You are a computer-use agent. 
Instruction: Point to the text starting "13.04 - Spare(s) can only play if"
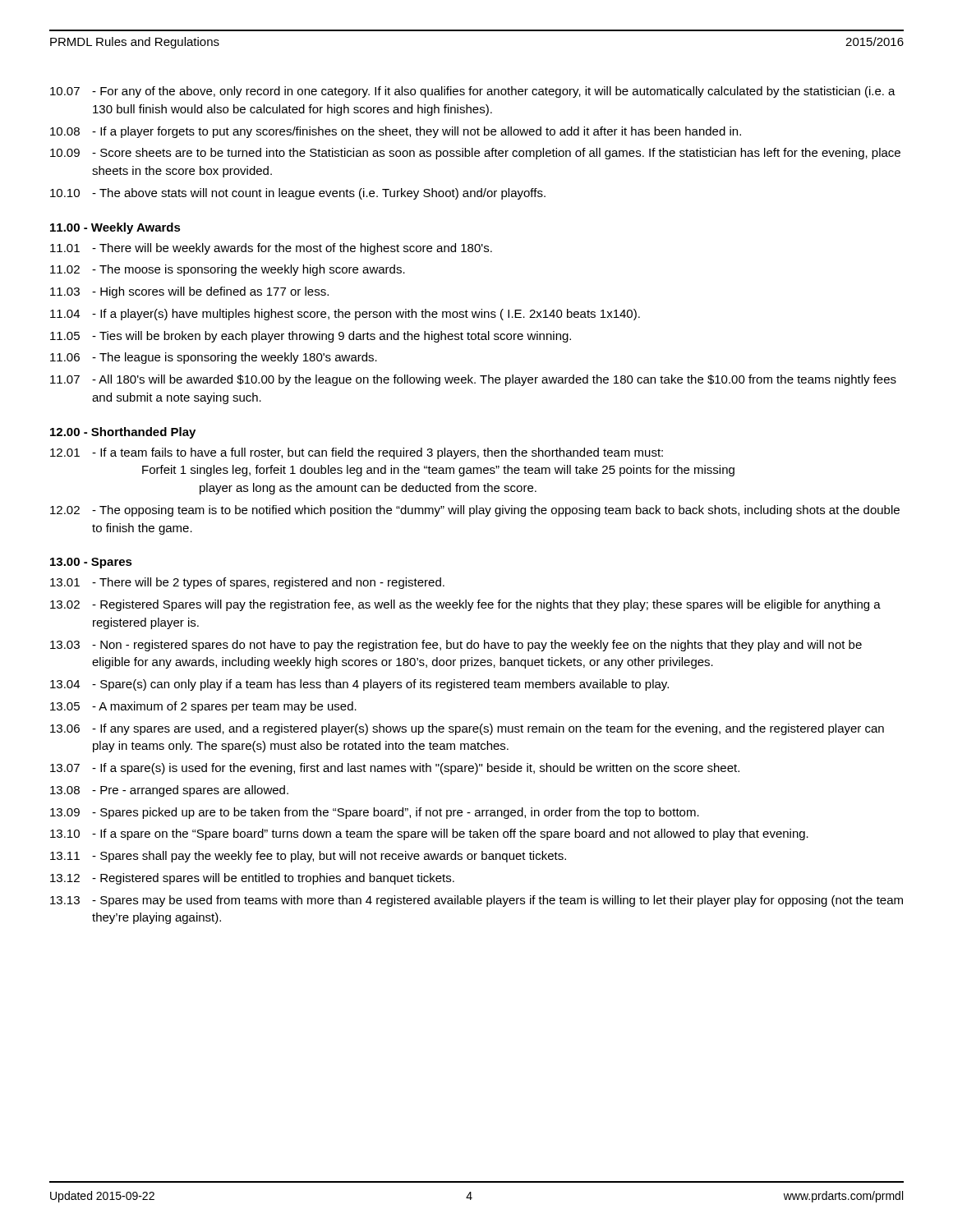pyautogui.click(x=476, y=684)
